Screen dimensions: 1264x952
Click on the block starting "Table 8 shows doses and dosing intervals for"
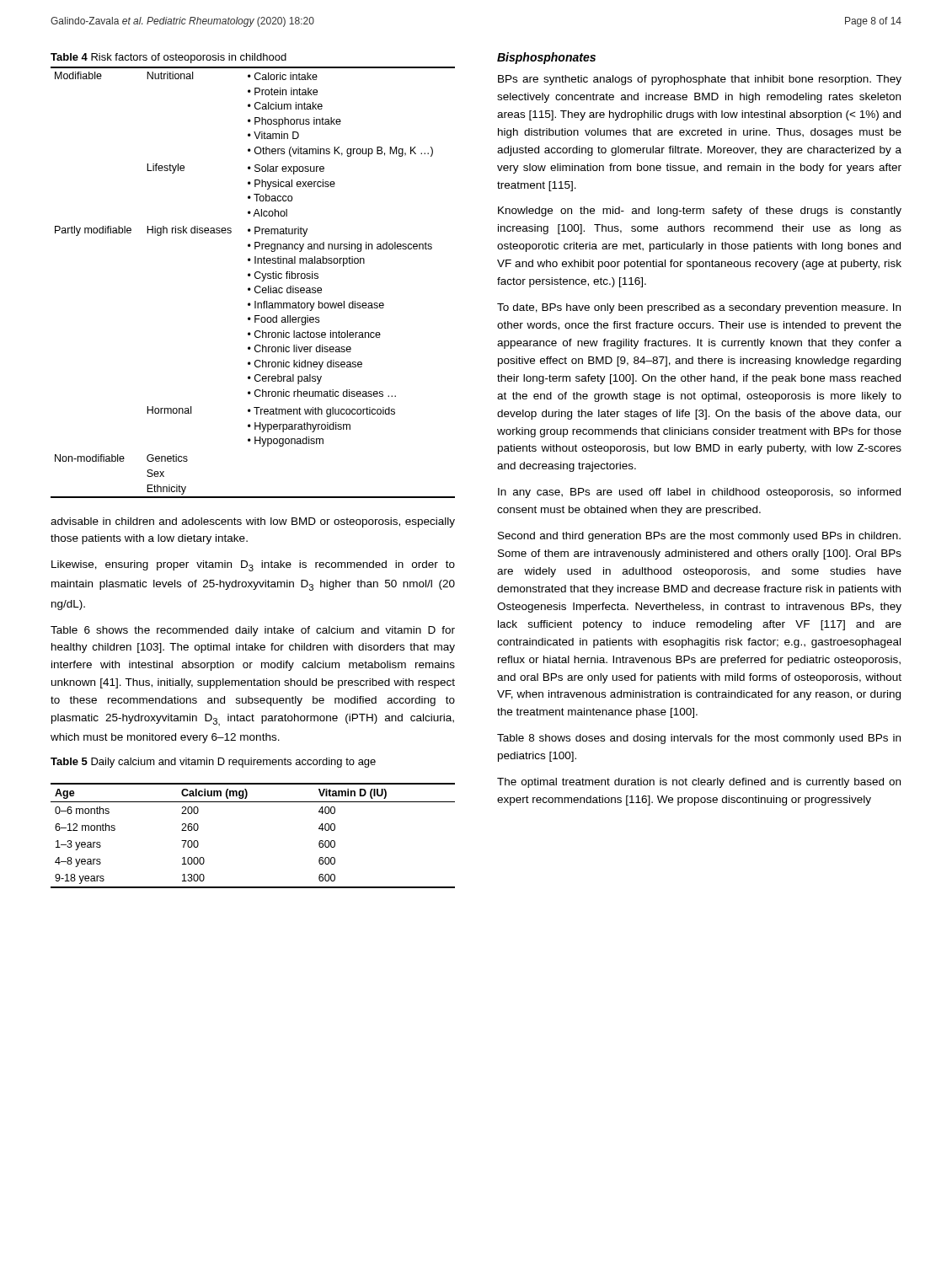(699, 747)
